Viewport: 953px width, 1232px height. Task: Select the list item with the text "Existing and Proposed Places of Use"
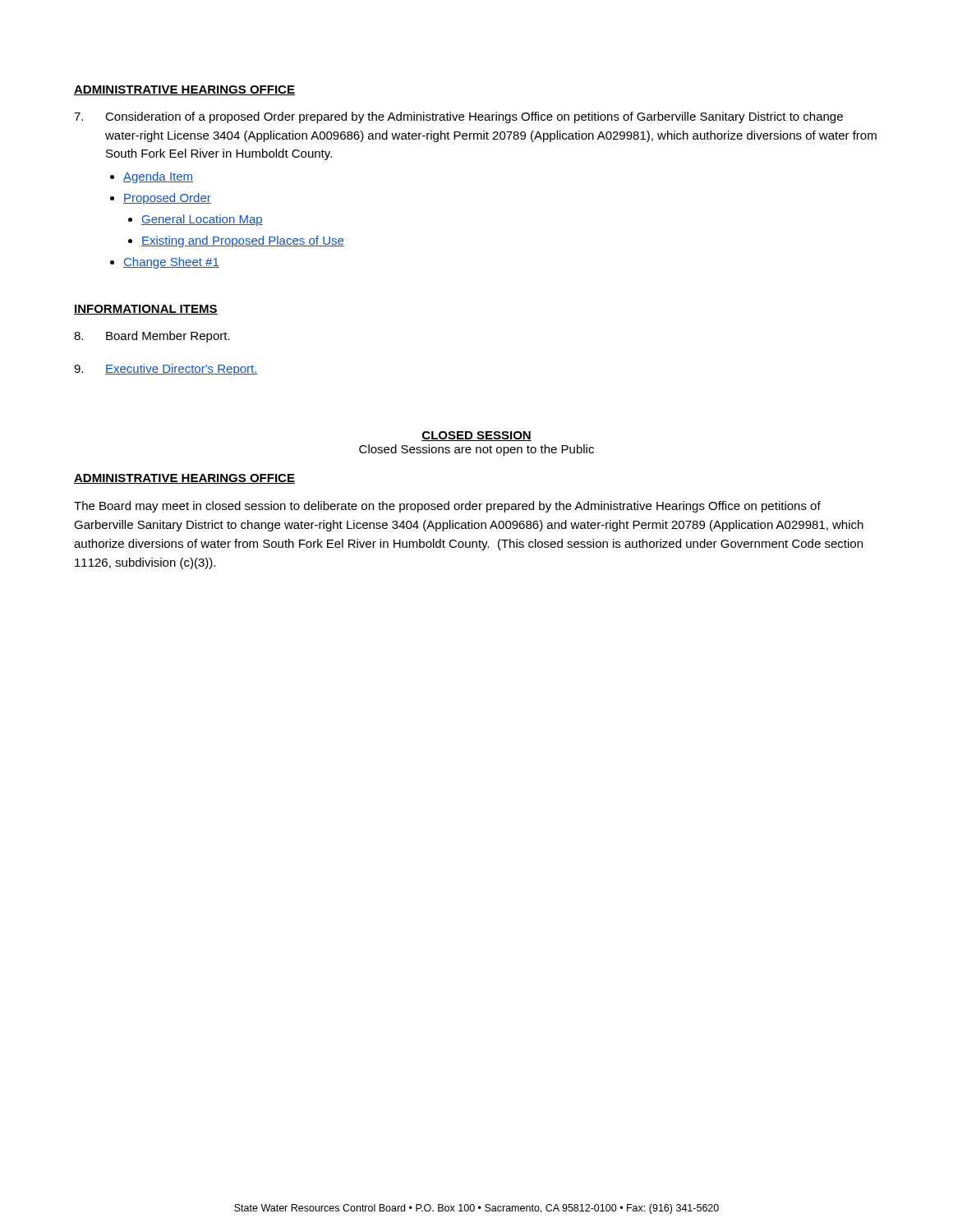coord(243,240)
